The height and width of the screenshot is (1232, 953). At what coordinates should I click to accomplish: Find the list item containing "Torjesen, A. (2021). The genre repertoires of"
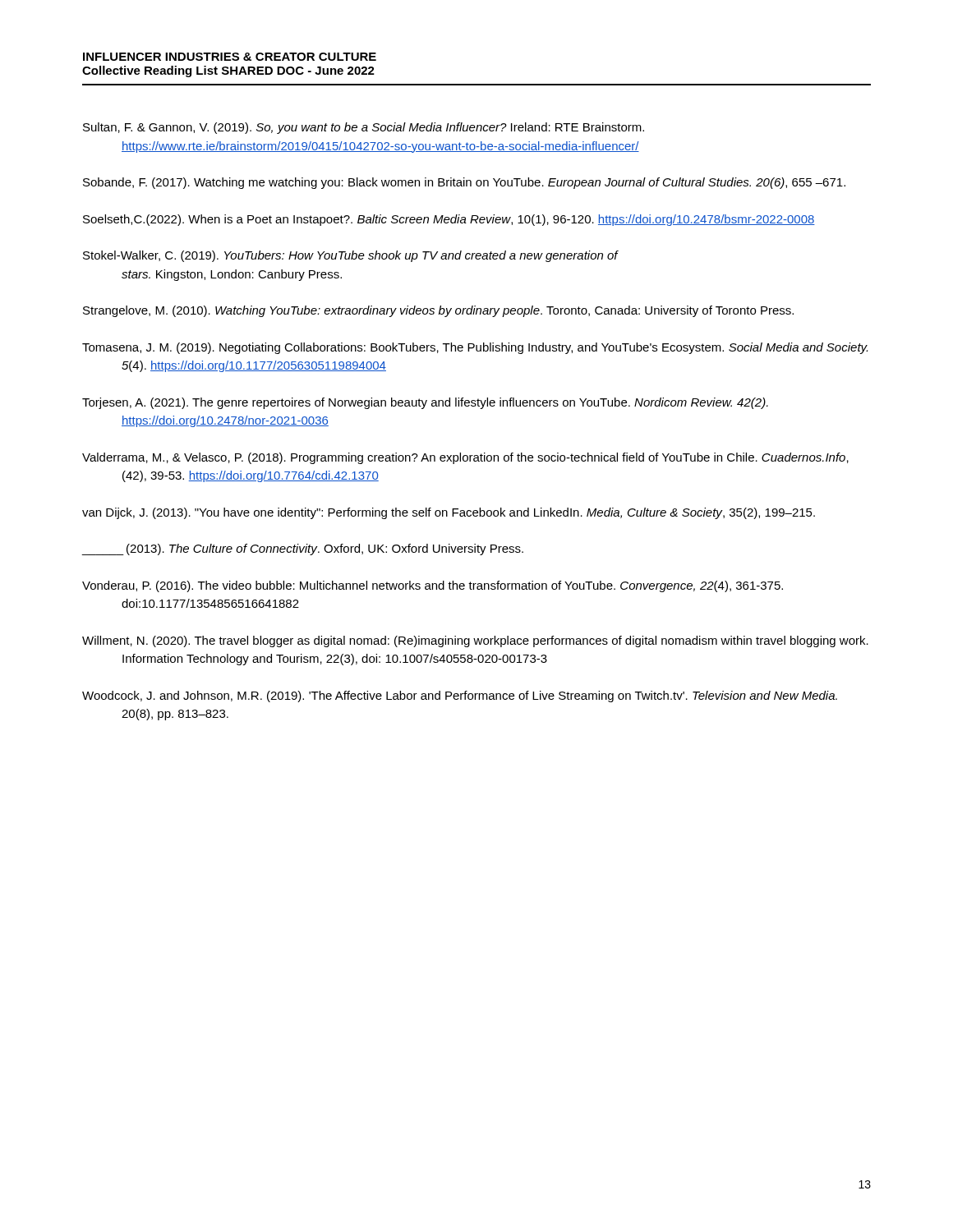(476, 411)
